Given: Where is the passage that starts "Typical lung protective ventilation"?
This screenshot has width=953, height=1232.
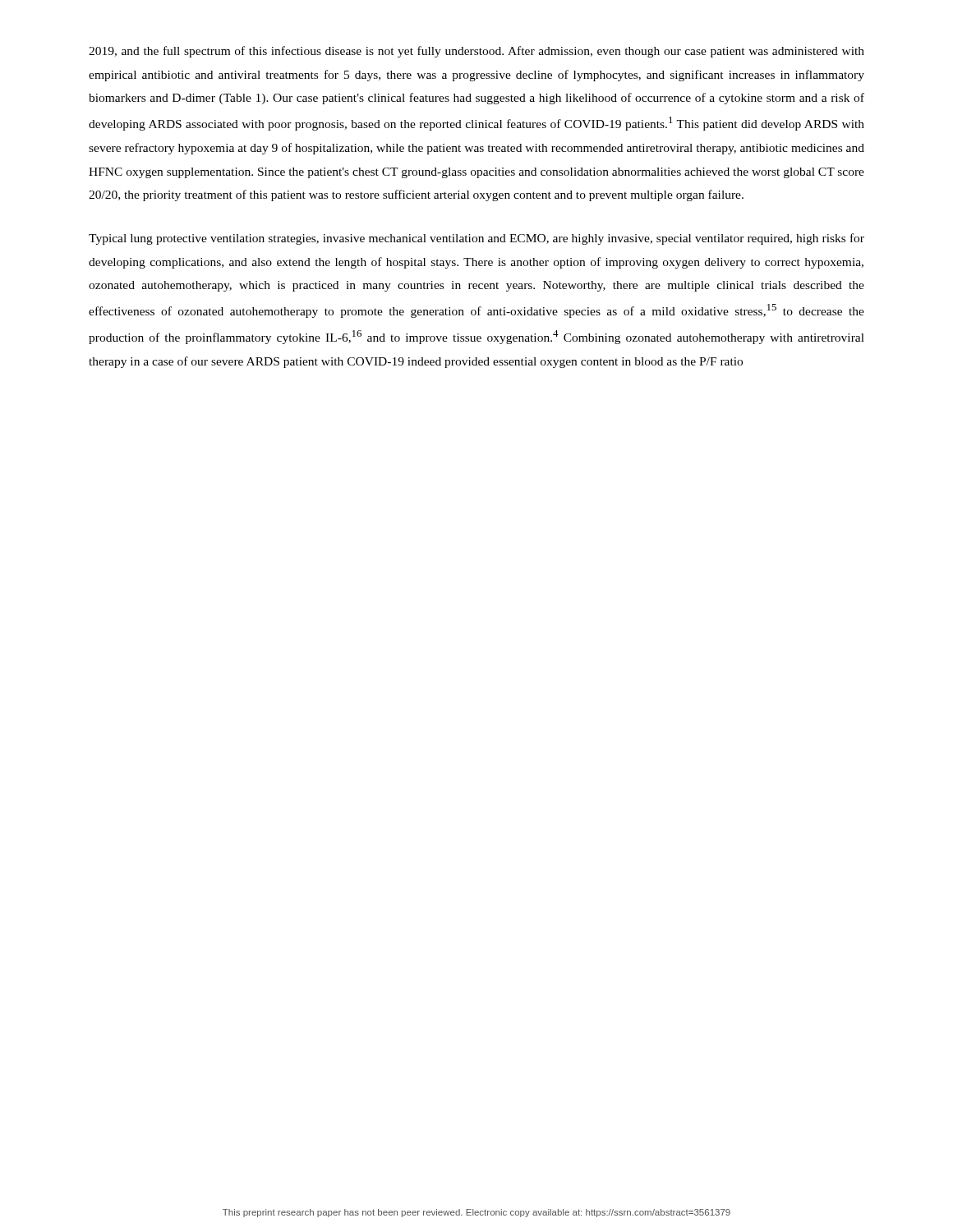Looking at the screenshot, I should (x=476, y=300).
